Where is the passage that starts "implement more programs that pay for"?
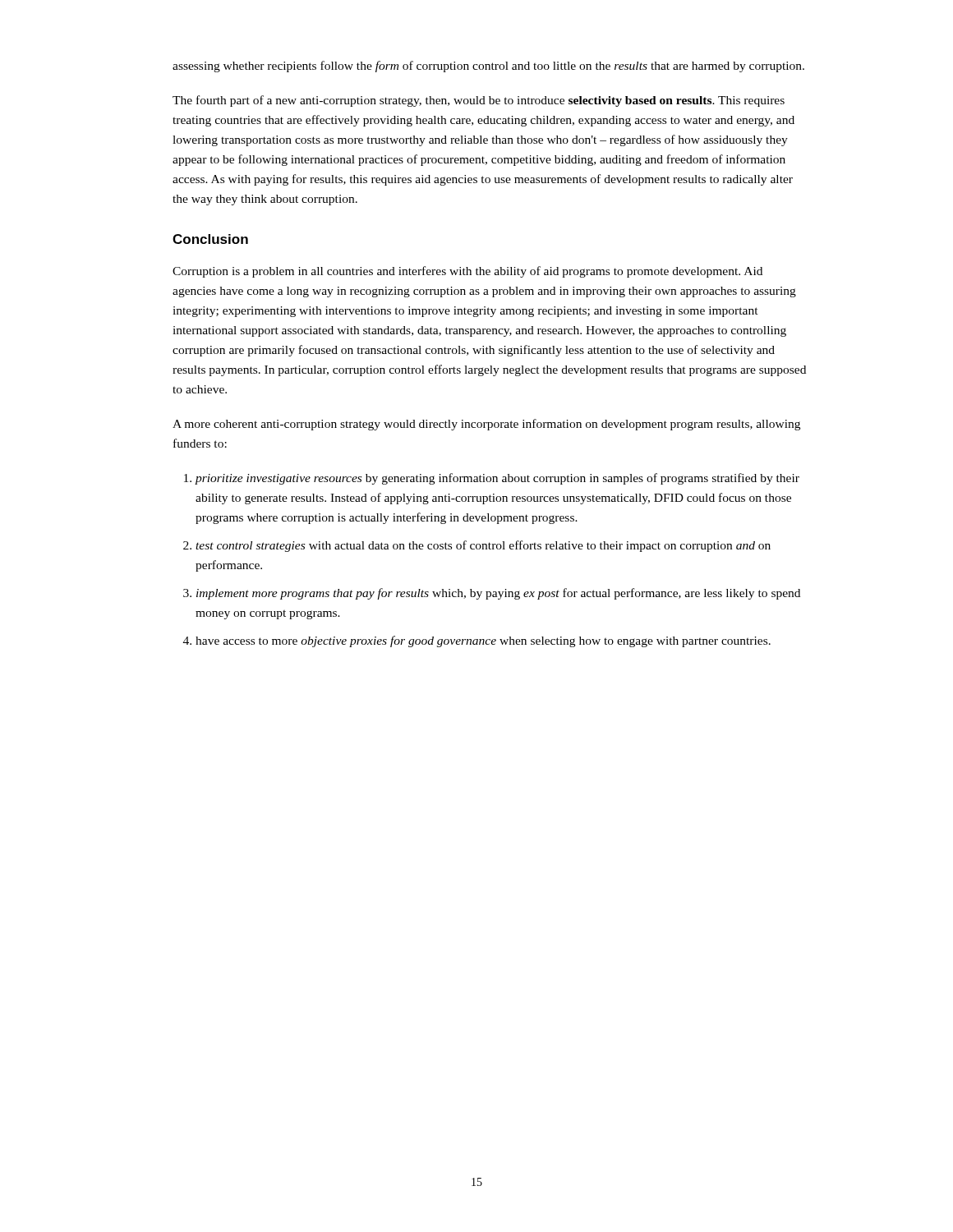953x1232 pixels. pyautogui.click(x=498, y=603)
